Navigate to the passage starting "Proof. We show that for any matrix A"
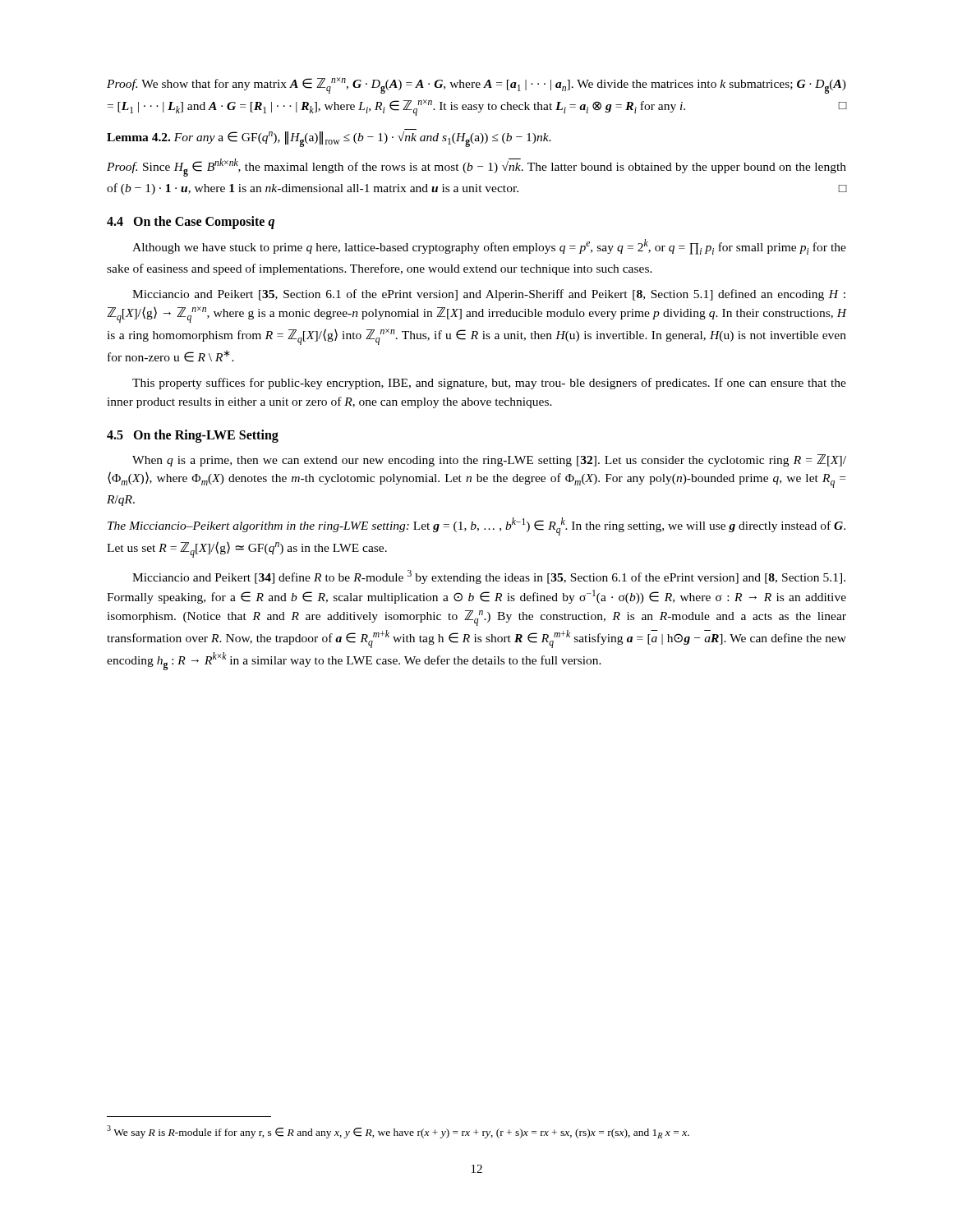Image resolution: width=953 pixels, height=1232 pixels. pos(476,96)
